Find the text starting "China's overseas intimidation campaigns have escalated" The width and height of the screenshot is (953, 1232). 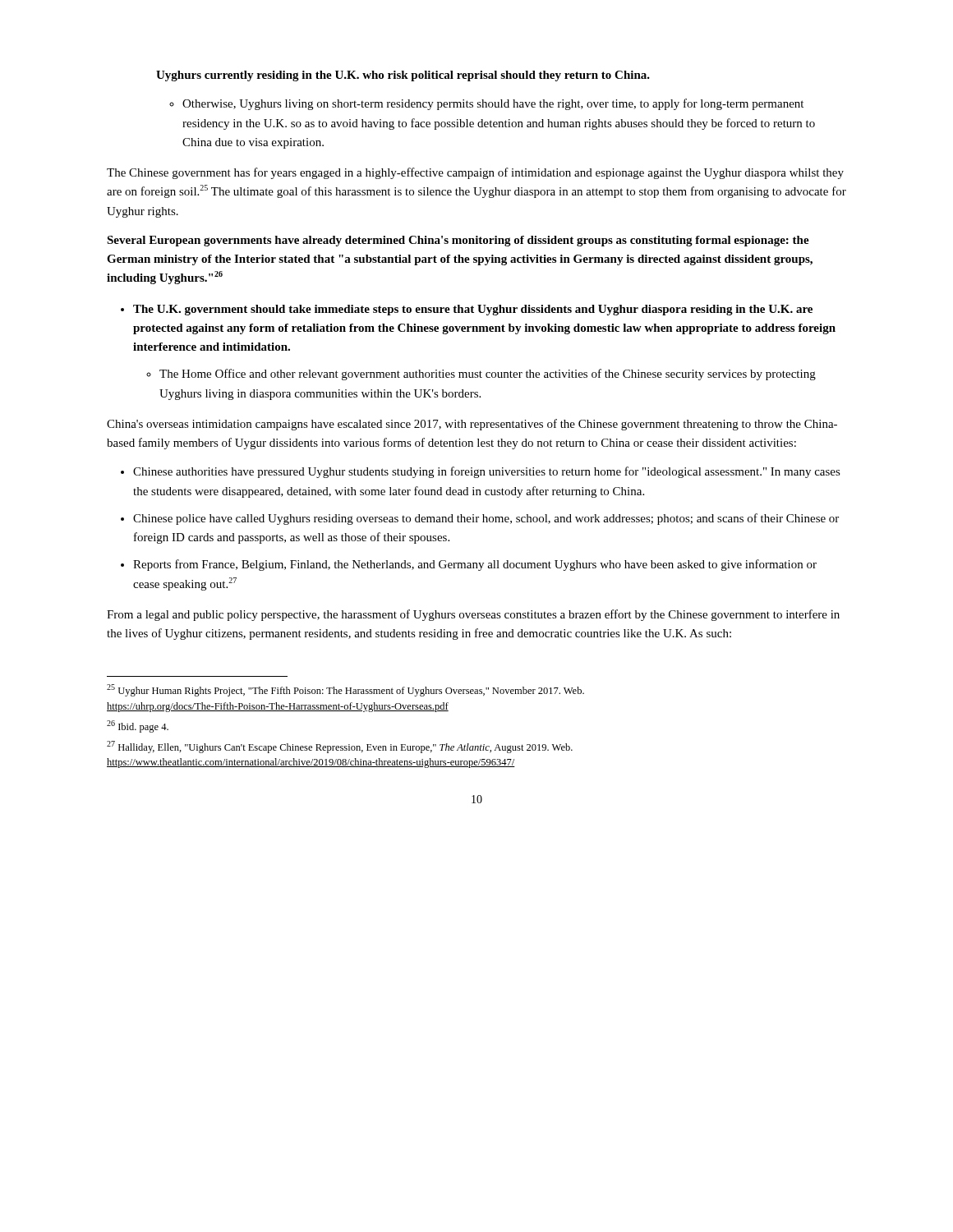pyautogui.click(x=476, y=434)
